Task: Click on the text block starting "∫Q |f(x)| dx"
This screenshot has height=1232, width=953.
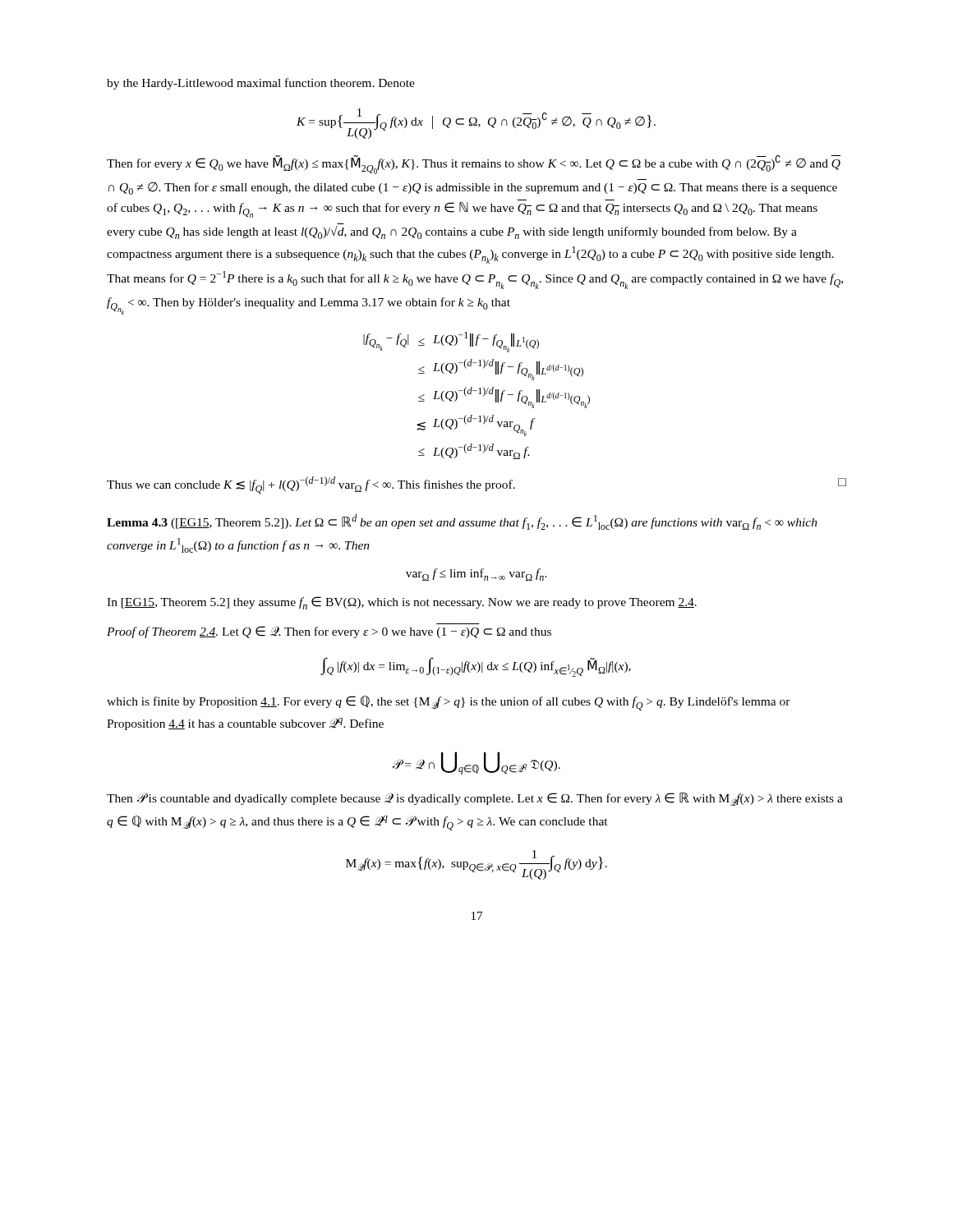Action: tap(476, 667)
